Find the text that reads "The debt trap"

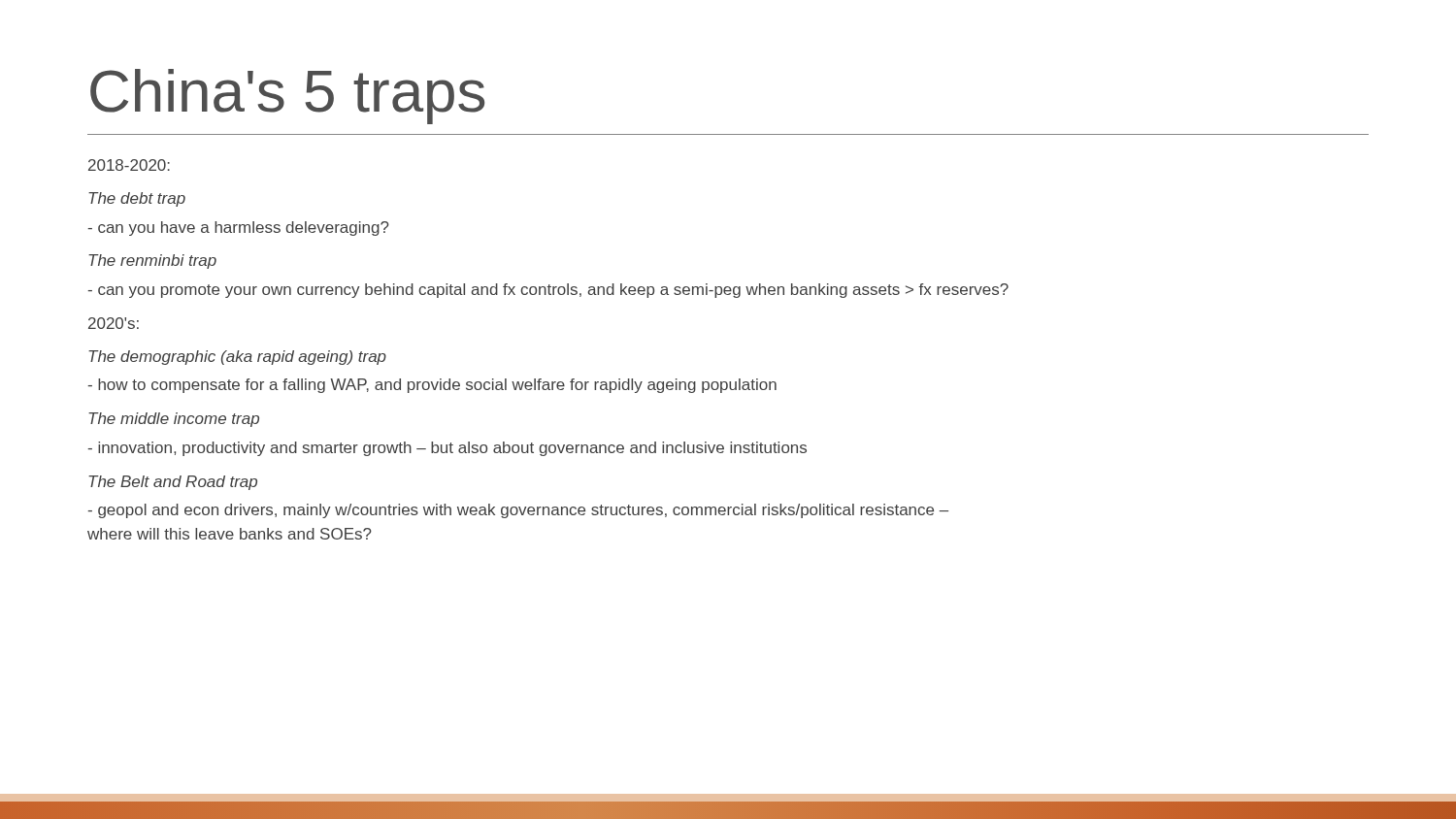[136, 198]
